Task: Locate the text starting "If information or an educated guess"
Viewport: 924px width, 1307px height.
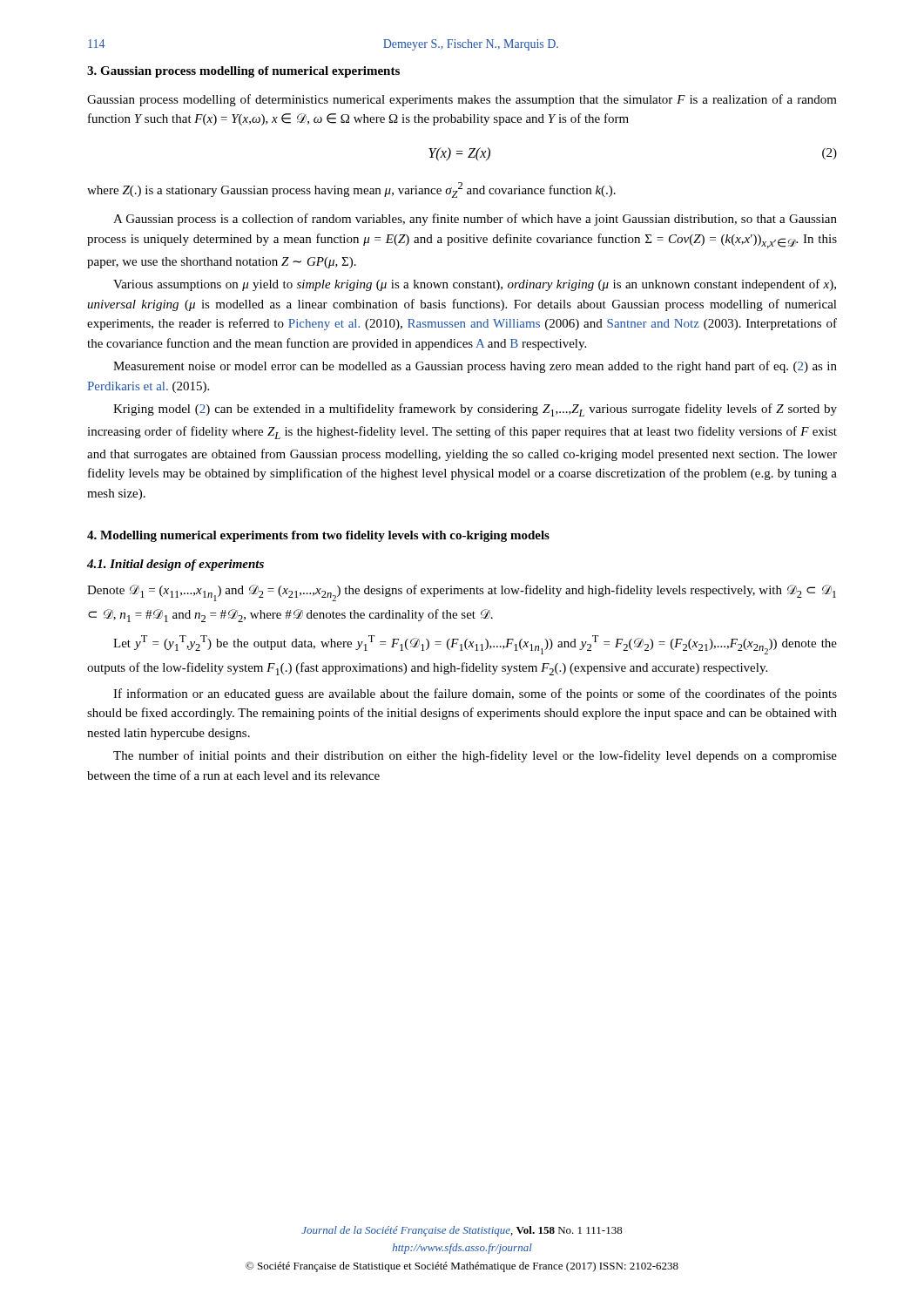Action: (x=462, y=713)
